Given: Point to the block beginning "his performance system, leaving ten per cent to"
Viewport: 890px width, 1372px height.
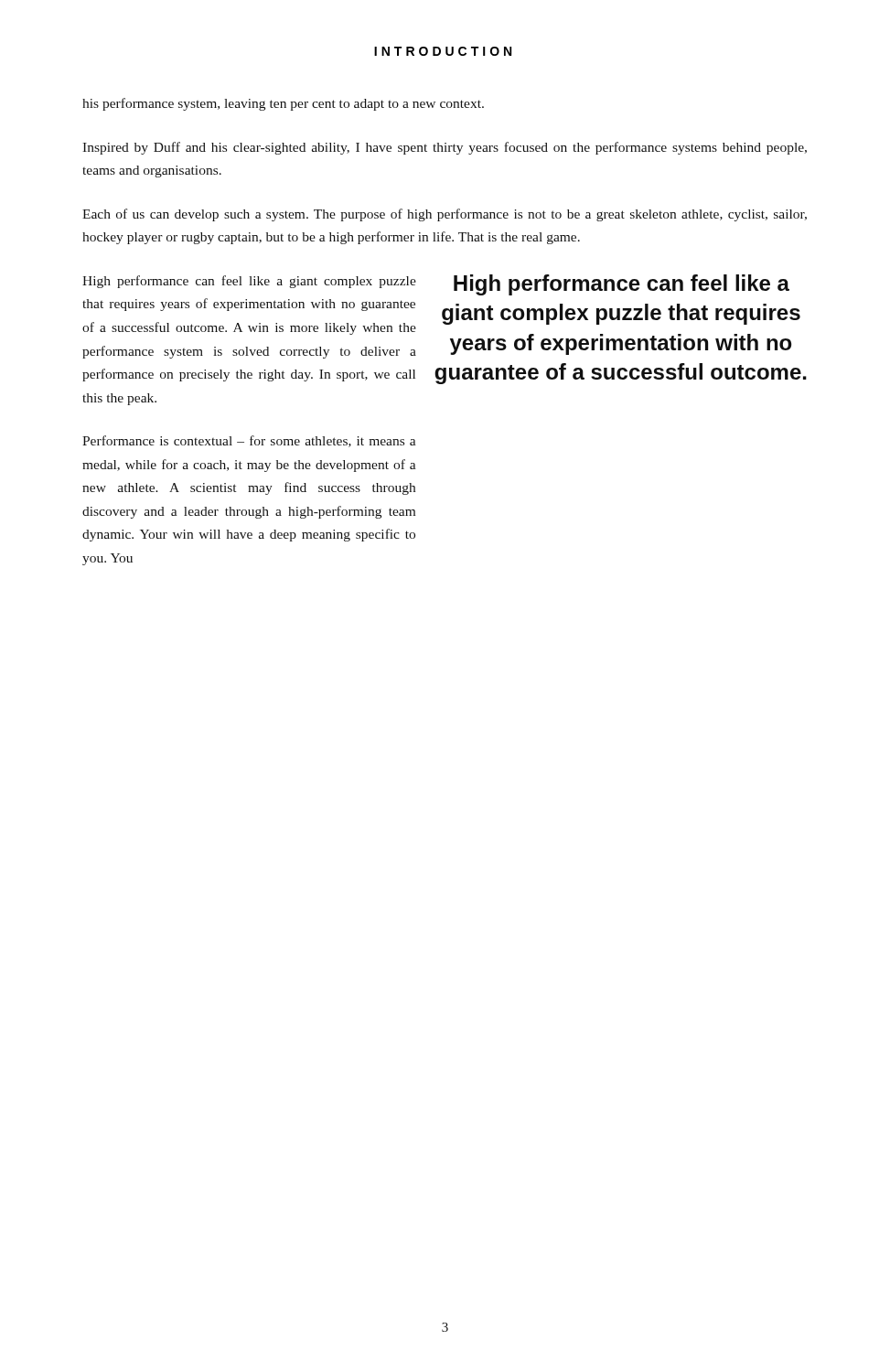Looking at the screenshot, I should click(284, 103).
